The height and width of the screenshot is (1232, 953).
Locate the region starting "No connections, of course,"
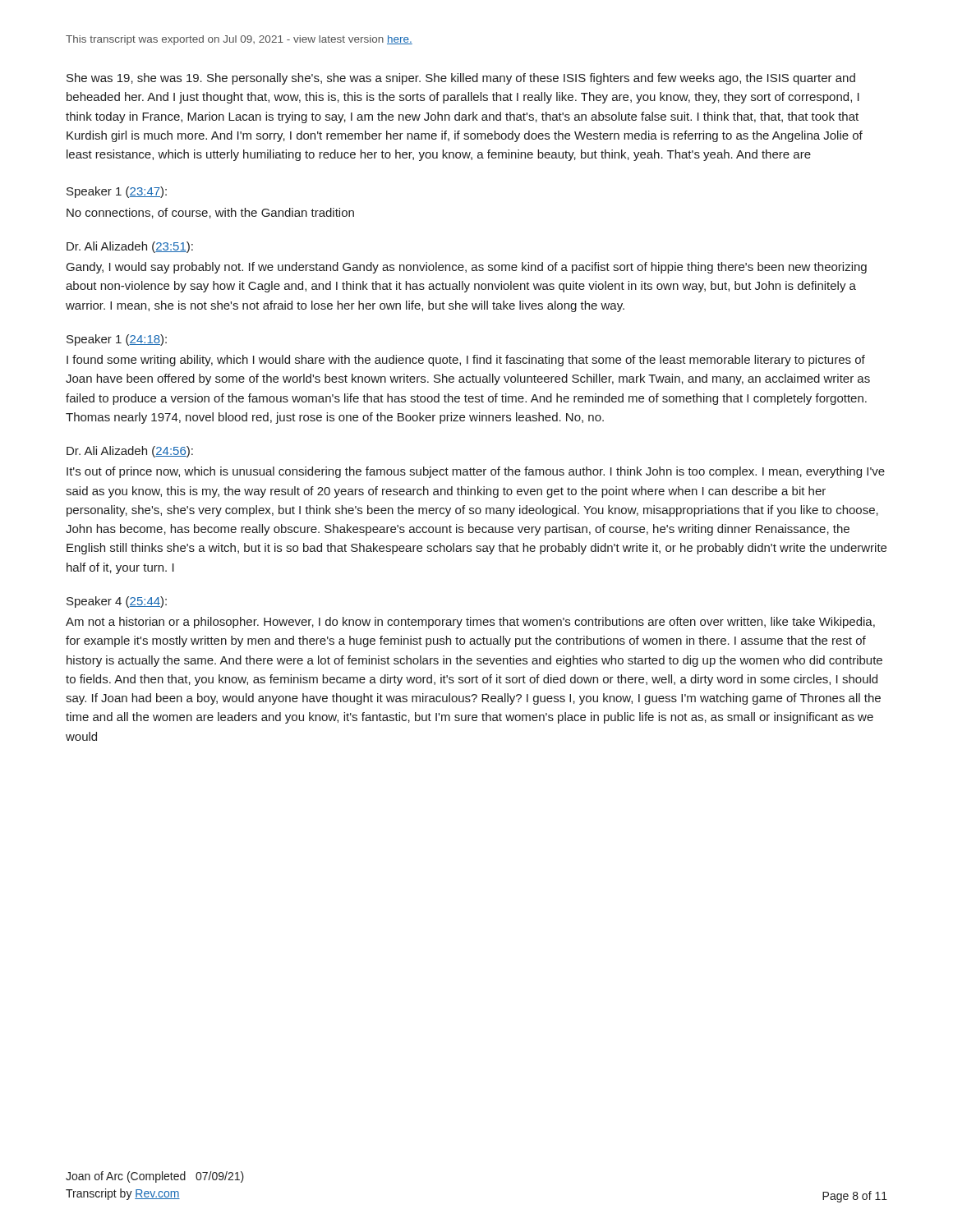[x=210, y=212]
